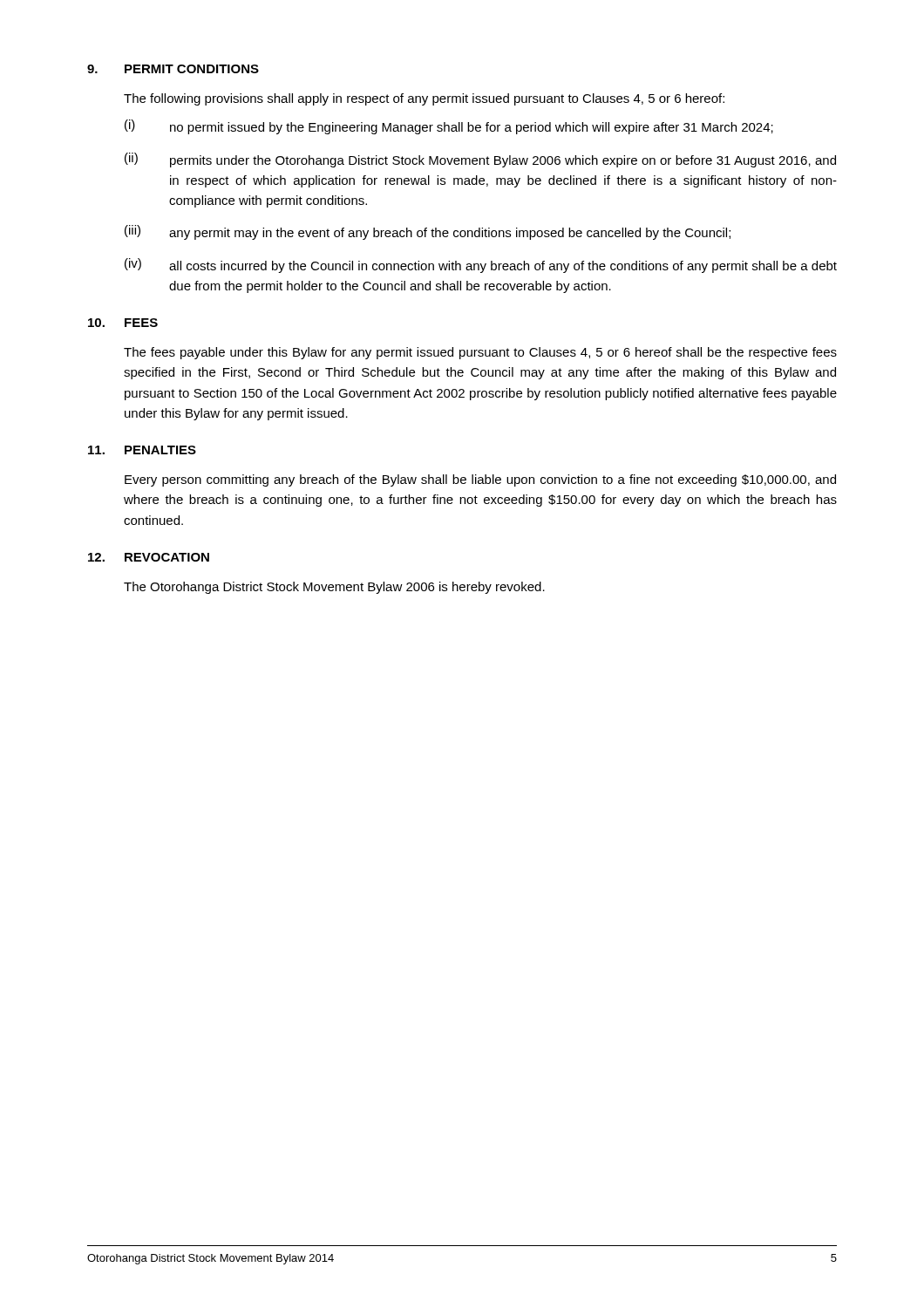Image resolution: width=924 pixels, height=1308 pixels.
Task: Where is the passage that starts "(iii) any permit may in the event"?
Action: (x=480, y=233)
